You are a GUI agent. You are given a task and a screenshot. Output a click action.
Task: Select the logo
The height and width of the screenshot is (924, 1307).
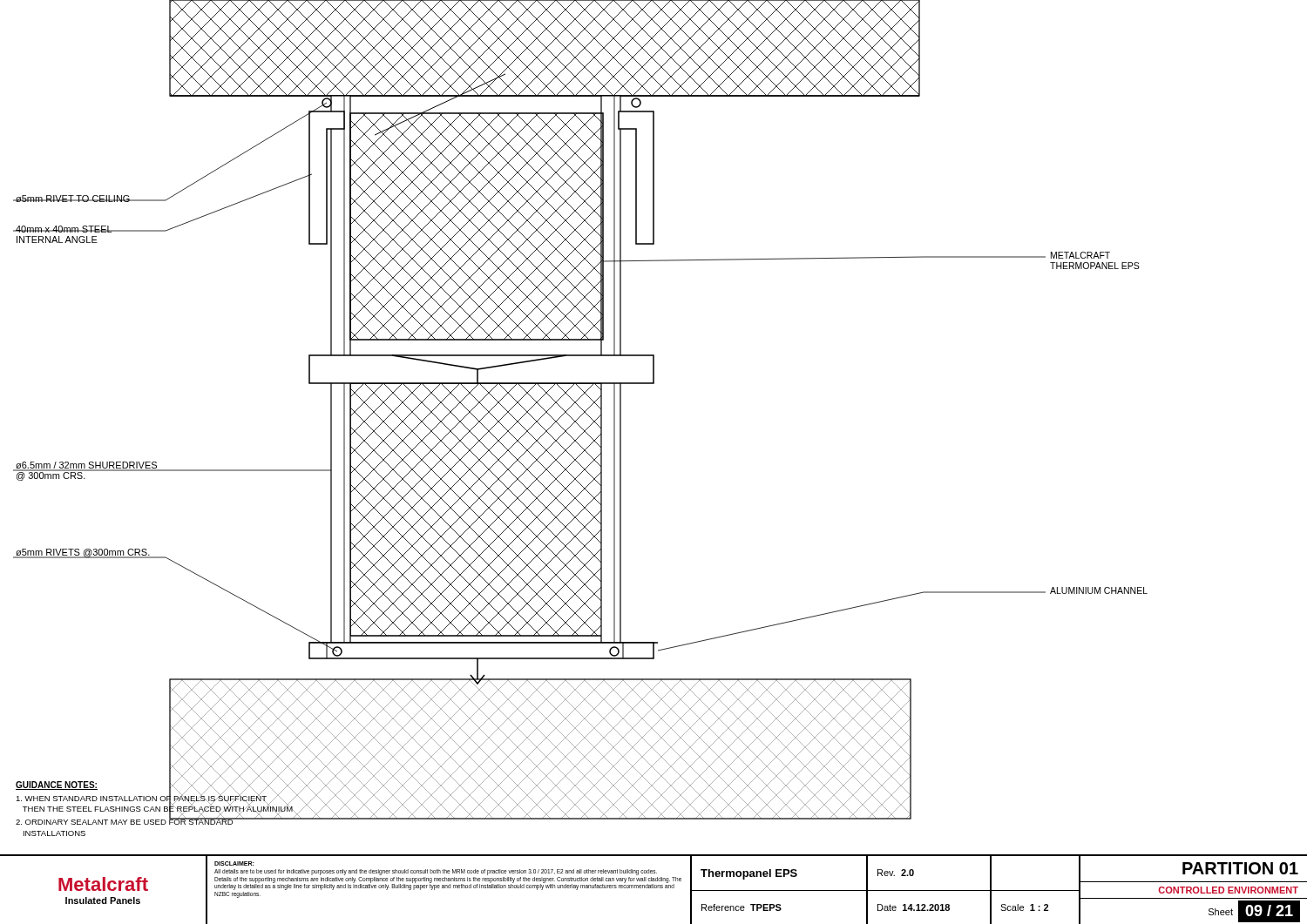104,890
